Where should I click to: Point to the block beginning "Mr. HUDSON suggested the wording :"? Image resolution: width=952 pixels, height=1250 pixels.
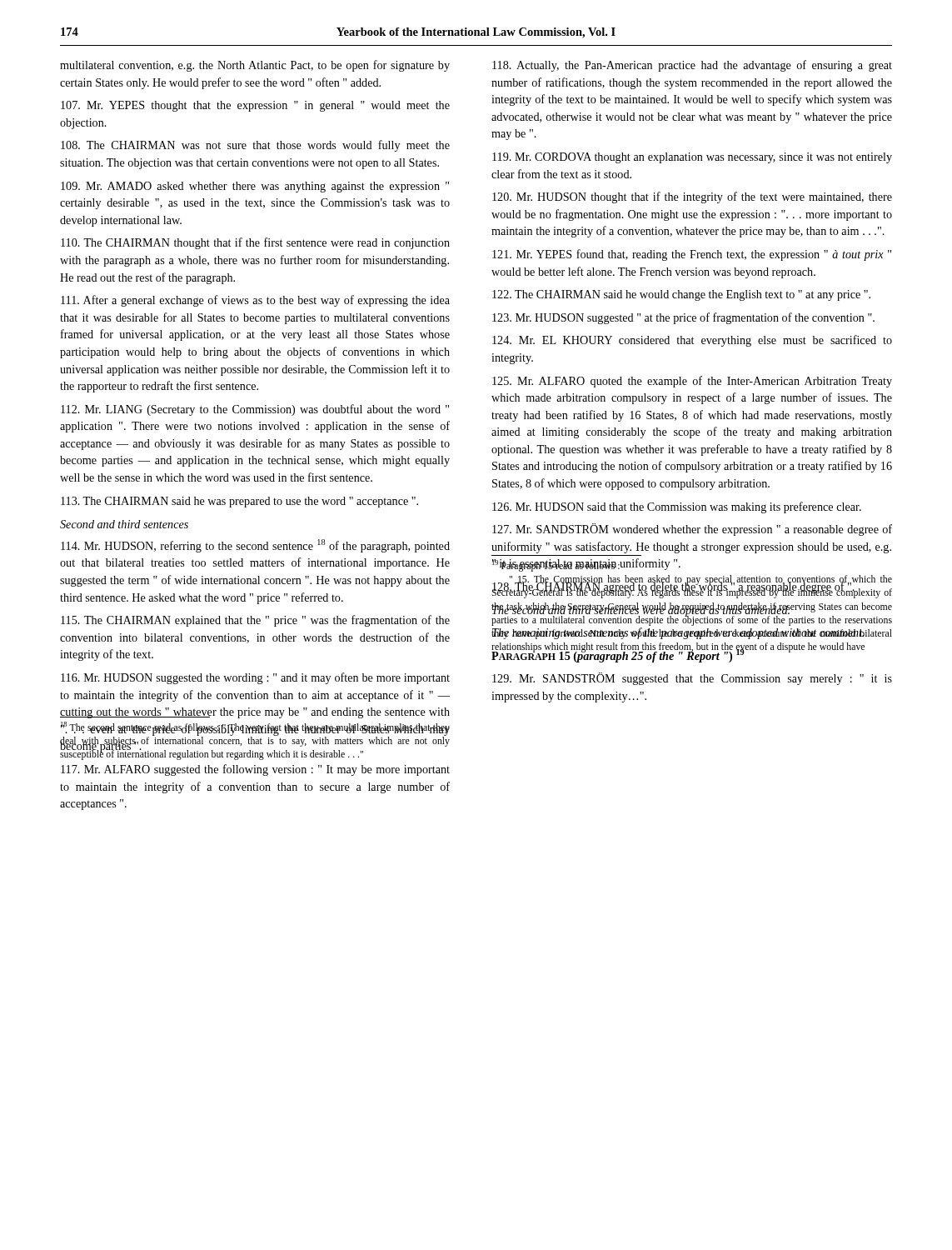[x=255, y=712]
